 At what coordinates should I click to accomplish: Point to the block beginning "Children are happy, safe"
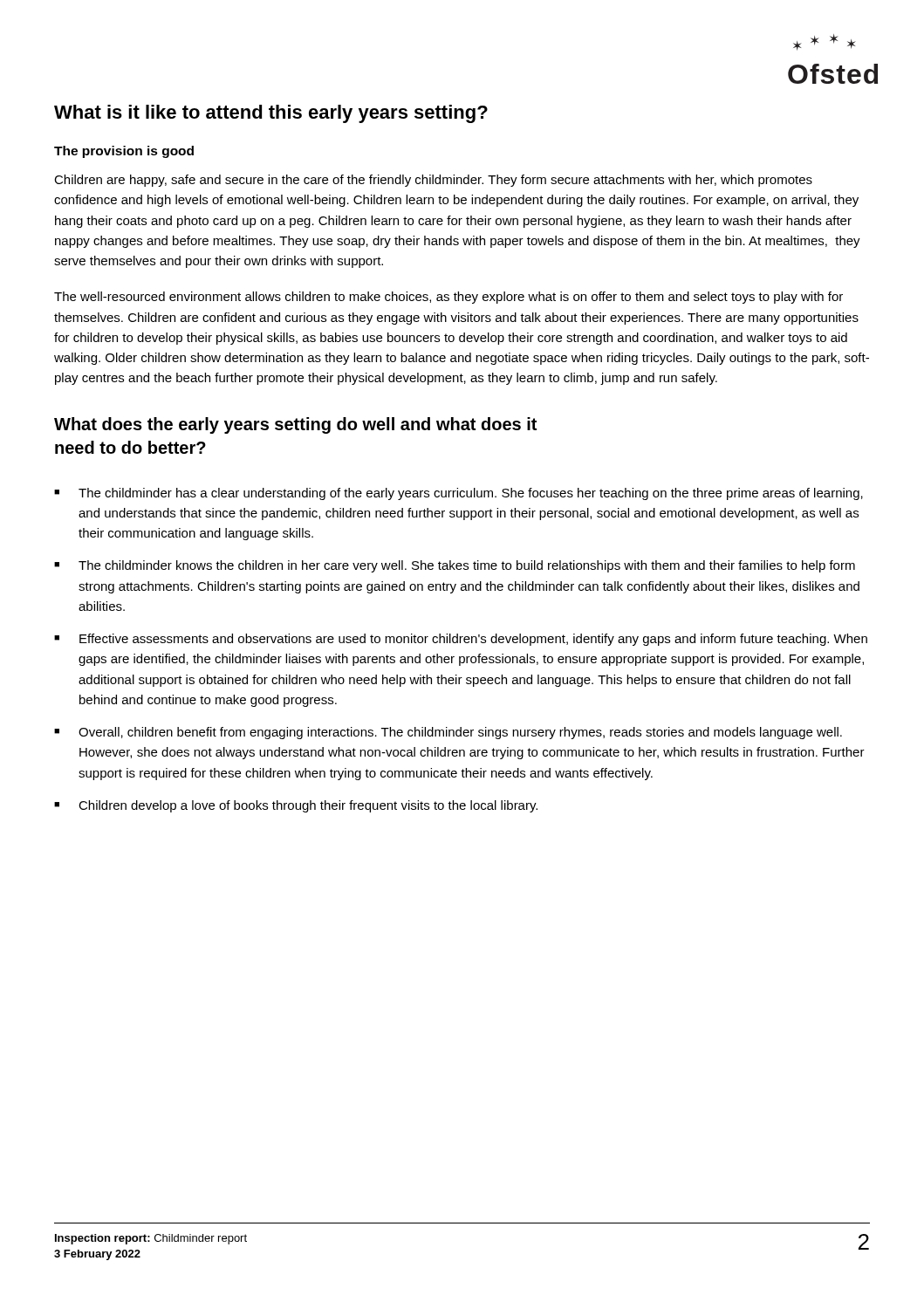(457, 220)
